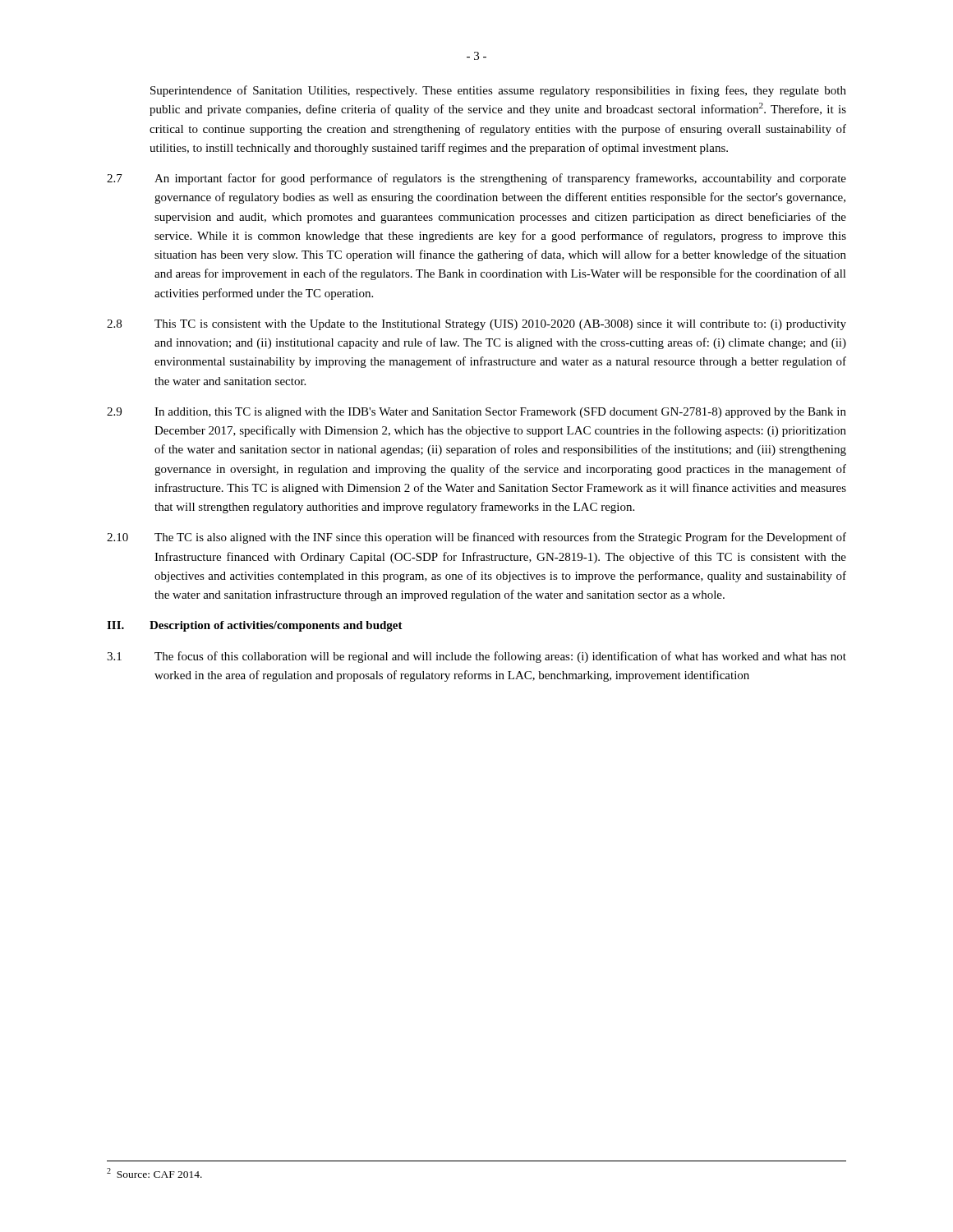Screen dimensions: 1232x953
Task: Find the passage starting "9 In addition, this"
Action: pos(476,460)
